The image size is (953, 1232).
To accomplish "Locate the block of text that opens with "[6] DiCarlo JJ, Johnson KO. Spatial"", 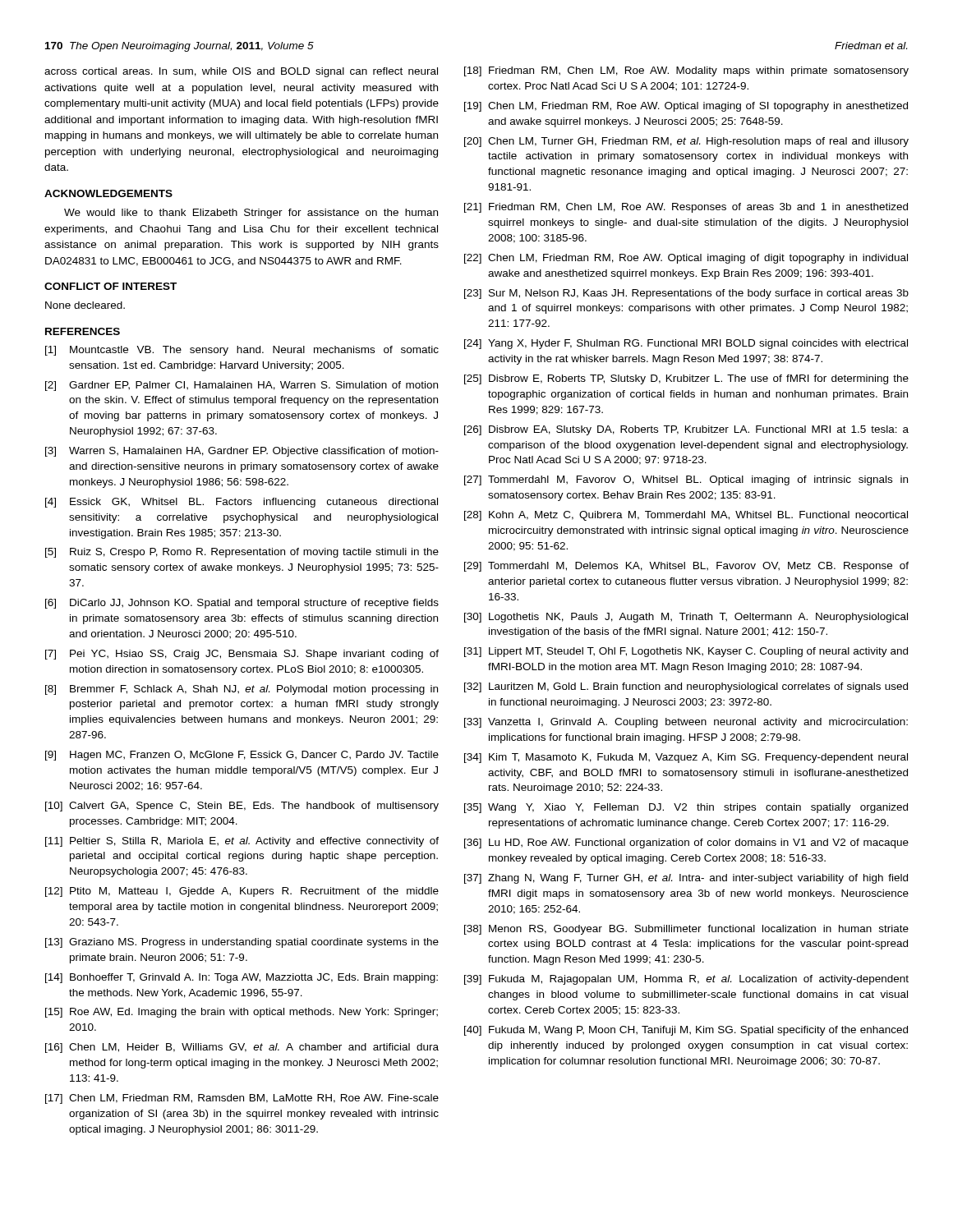I will pos(242,619).
